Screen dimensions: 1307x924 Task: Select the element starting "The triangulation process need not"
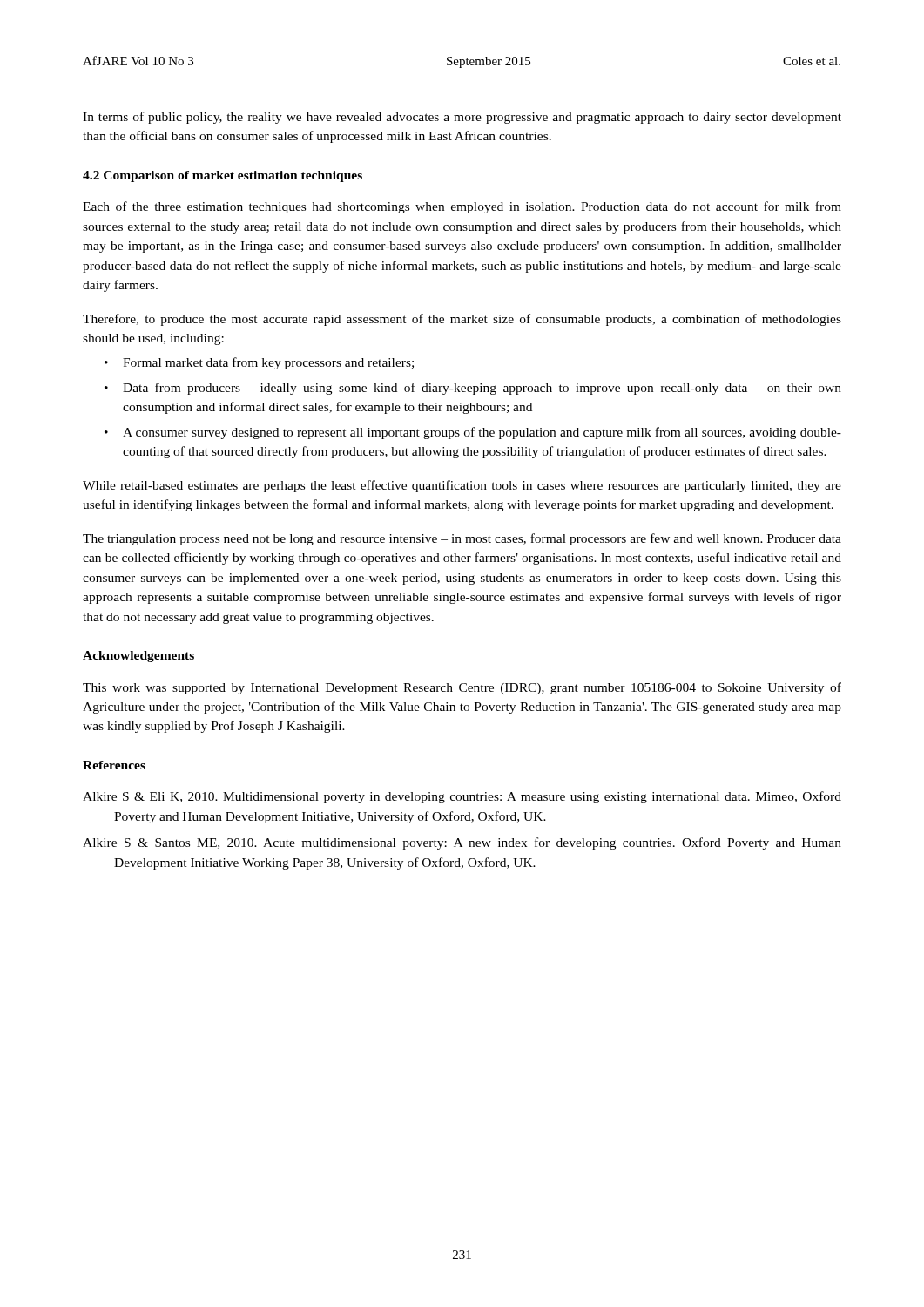click(462, 577)
